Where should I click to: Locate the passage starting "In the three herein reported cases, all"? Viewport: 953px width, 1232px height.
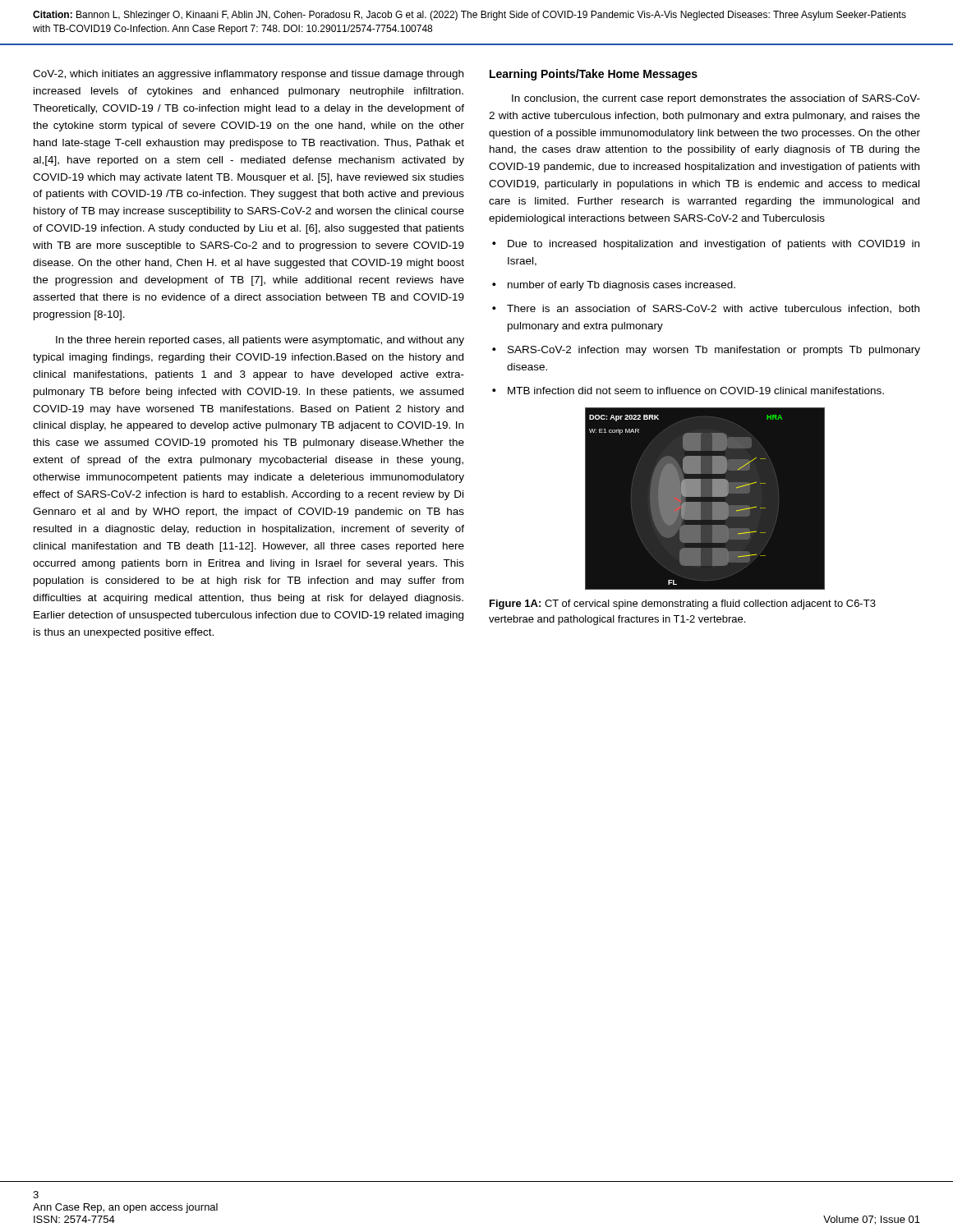[x=249, y=486]
